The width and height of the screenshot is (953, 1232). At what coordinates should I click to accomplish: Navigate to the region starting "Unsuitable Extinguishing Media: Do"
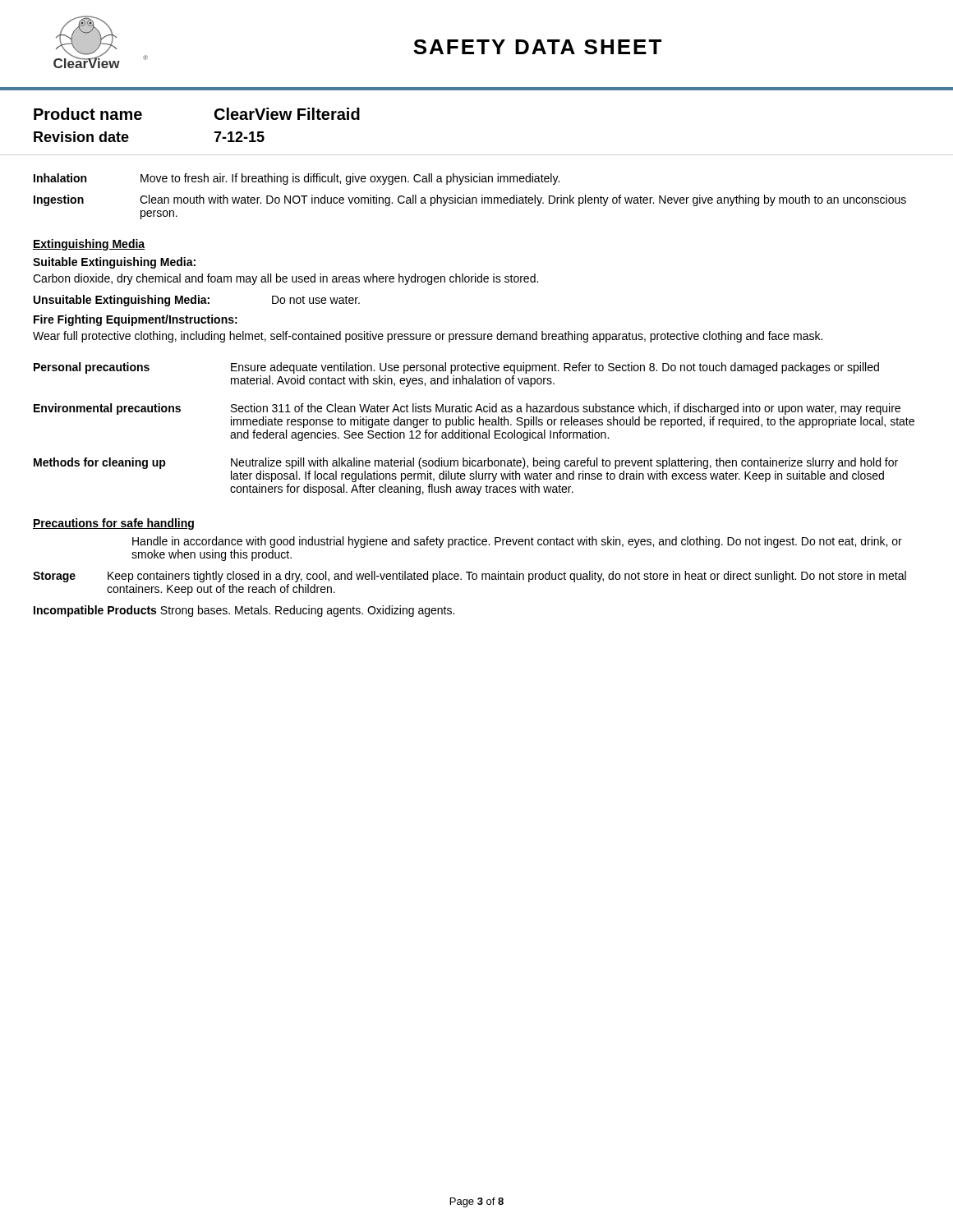[x=197, y=300]
